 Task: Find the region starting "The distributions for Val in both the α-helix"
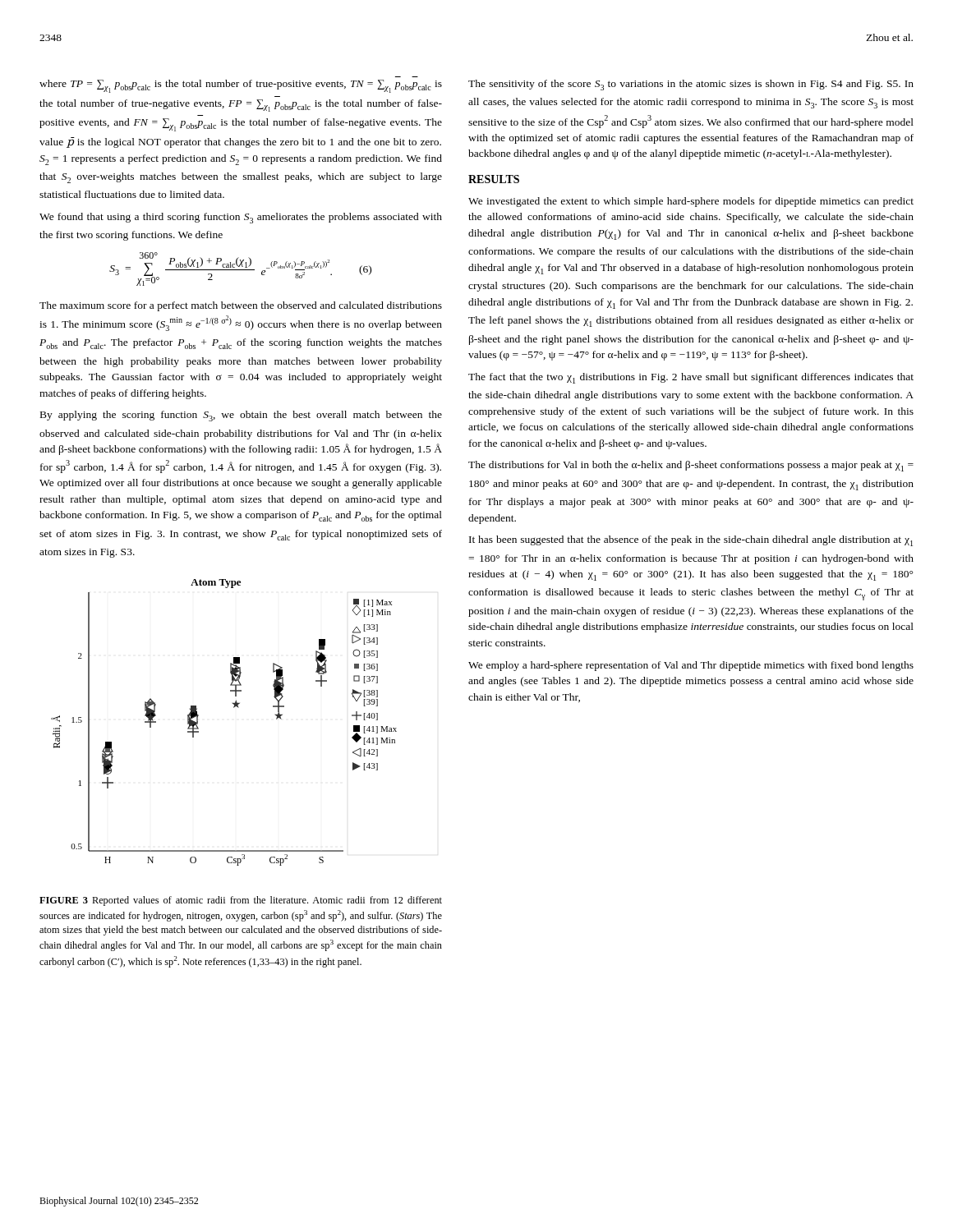tap(691, 491)
